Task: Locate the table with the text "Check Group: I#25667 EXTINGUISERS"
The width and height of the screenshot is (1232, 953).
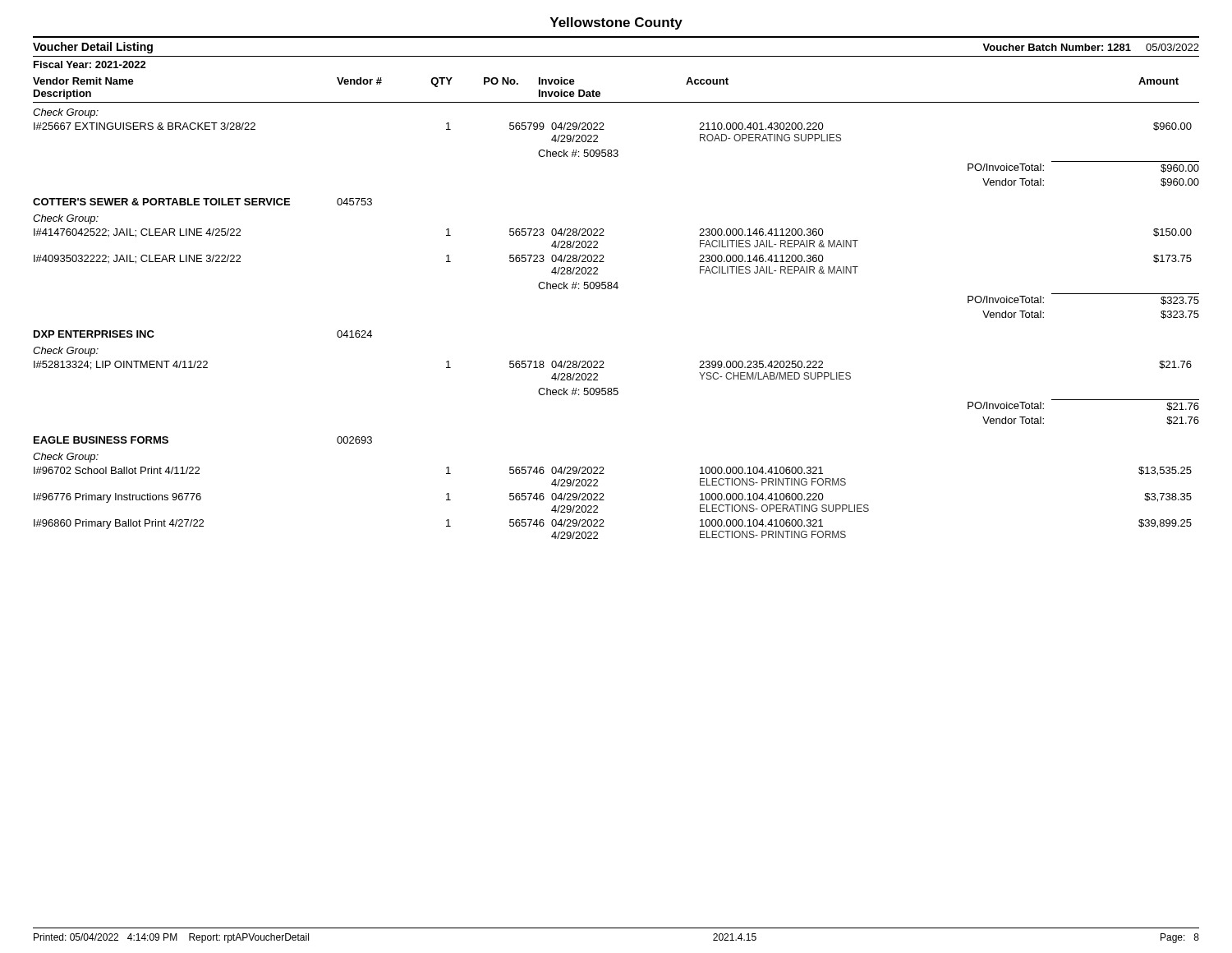Action: tap(616, 322)
